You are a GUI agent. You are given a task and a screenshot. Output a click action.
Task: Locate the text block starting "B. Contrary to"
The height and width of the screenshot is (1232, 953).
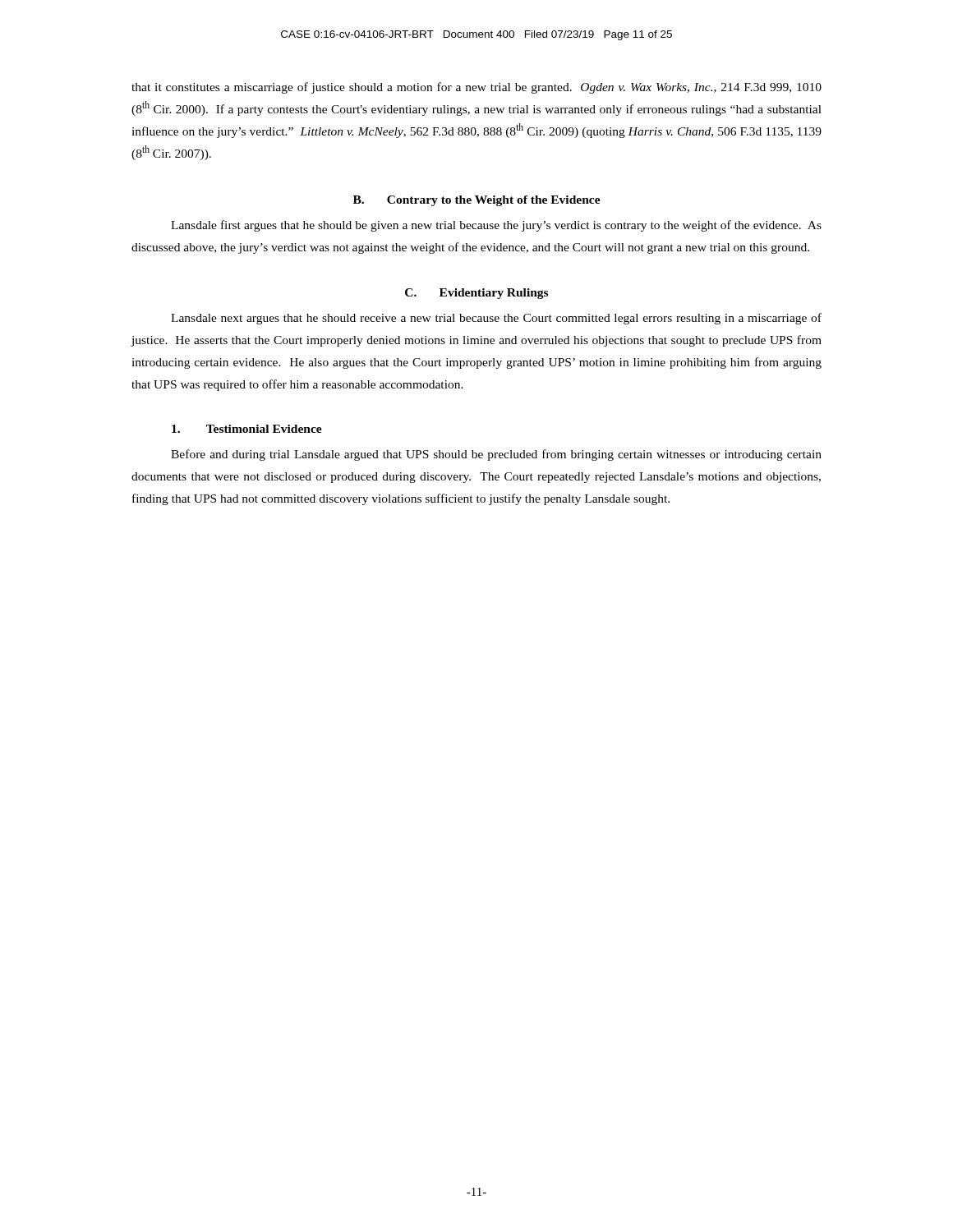tap(476, 199)
